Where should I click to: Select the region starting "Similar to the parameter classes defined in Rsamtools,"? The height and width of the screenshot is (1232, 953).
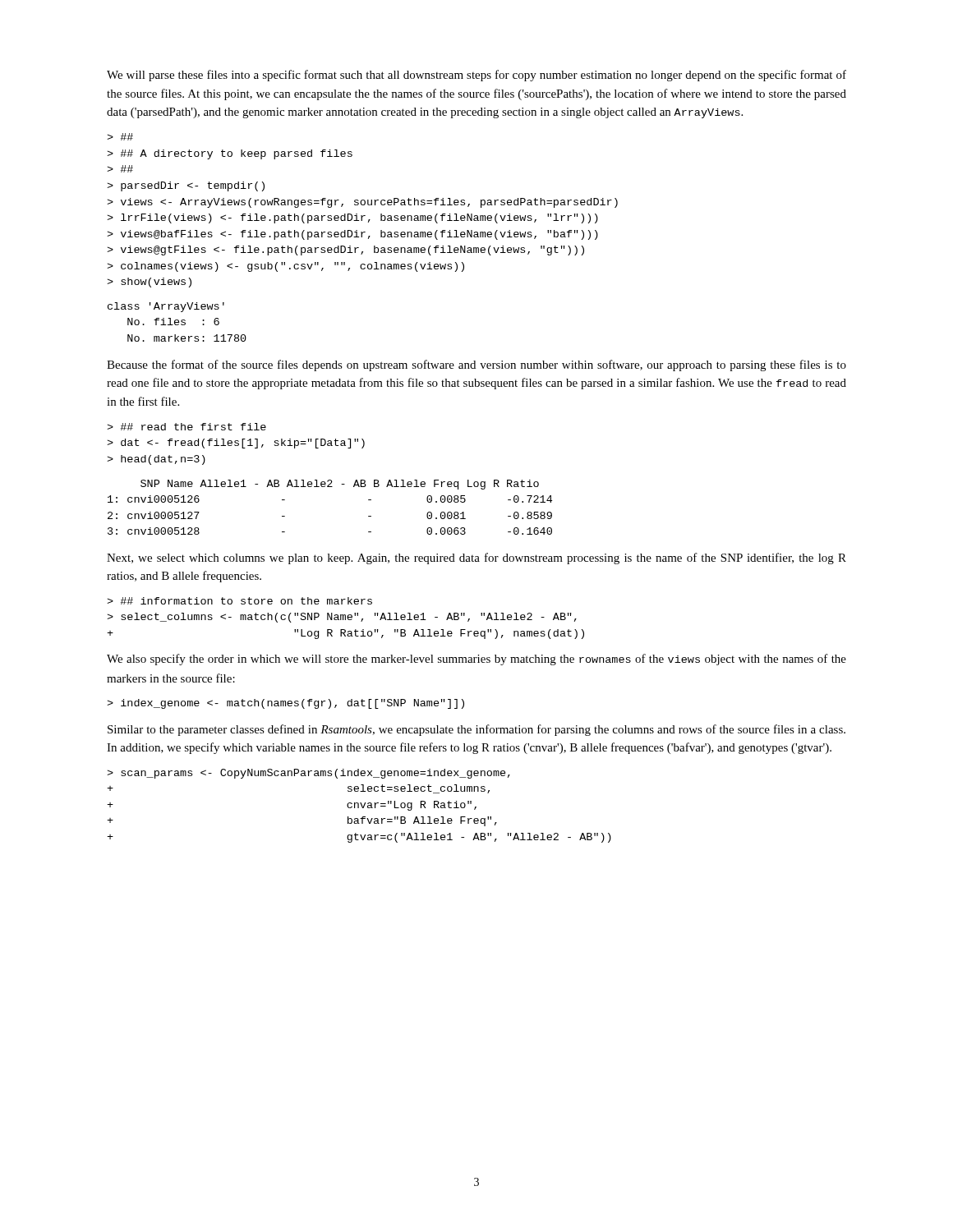tap(476, 739)
